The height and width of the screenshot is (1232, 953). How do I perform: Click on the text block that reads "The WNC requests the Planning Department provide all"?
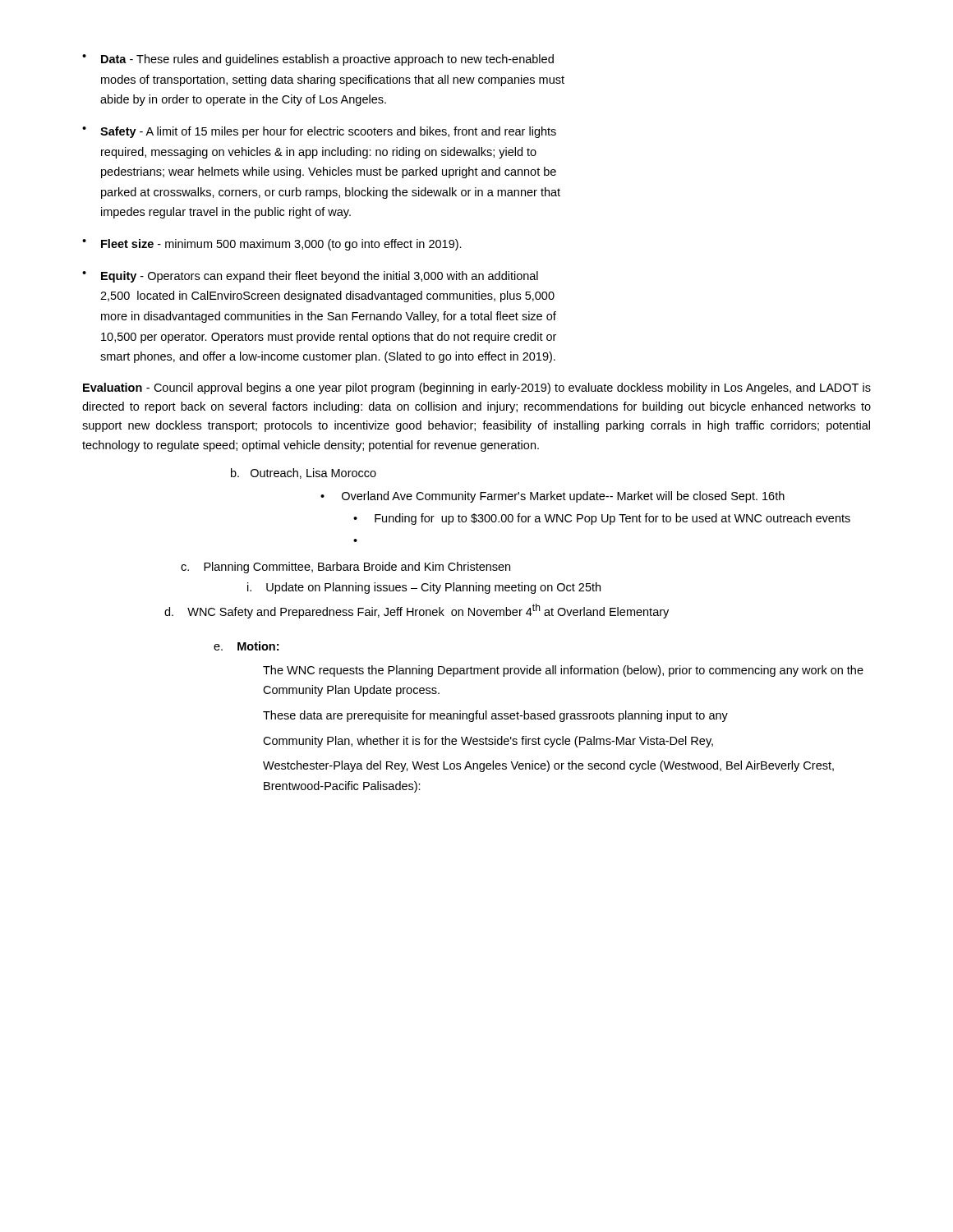pos(567,728)
